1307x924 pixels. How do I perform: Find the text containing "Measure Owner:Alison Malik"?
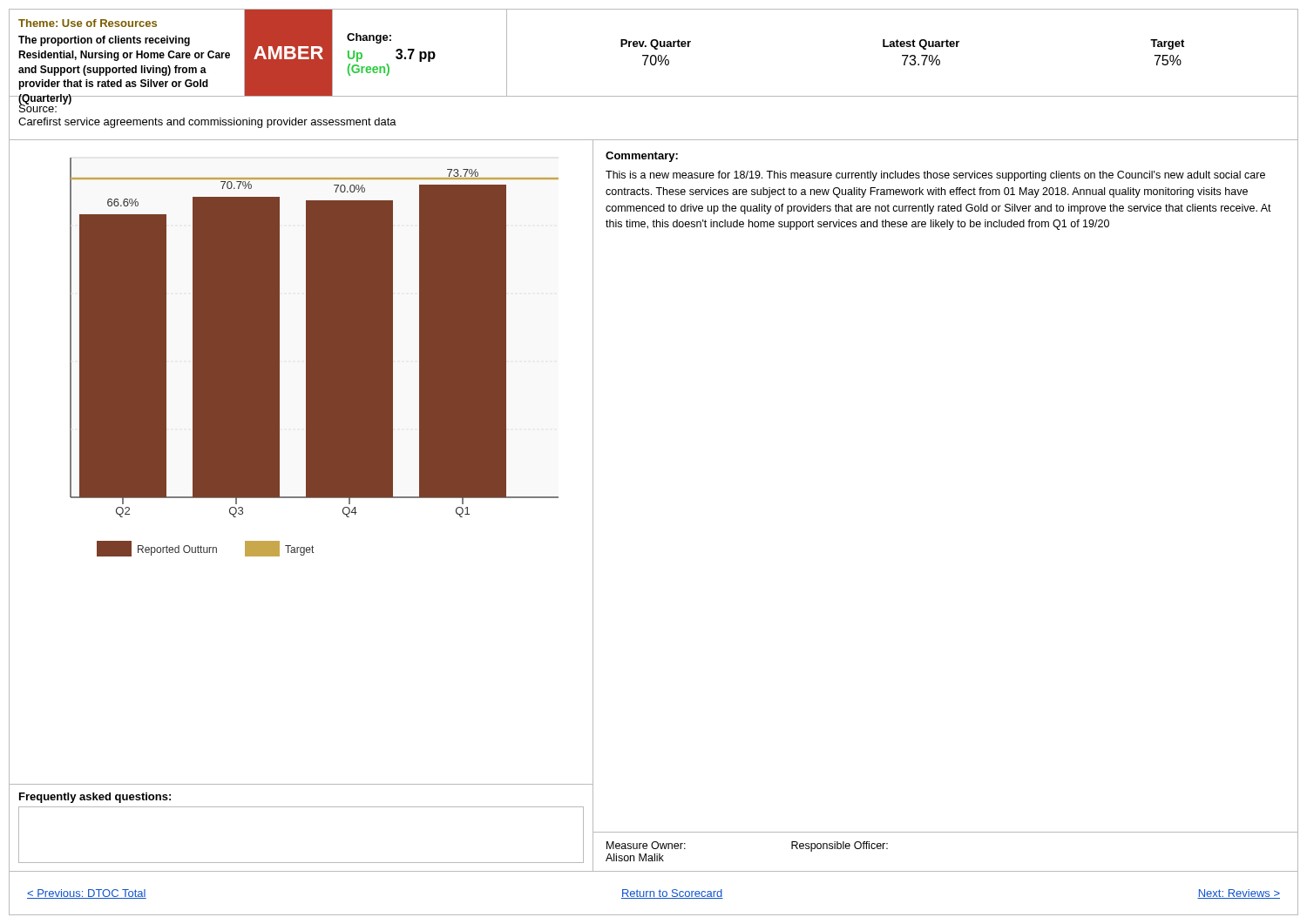pyautogui.click(x=646, y=852)
